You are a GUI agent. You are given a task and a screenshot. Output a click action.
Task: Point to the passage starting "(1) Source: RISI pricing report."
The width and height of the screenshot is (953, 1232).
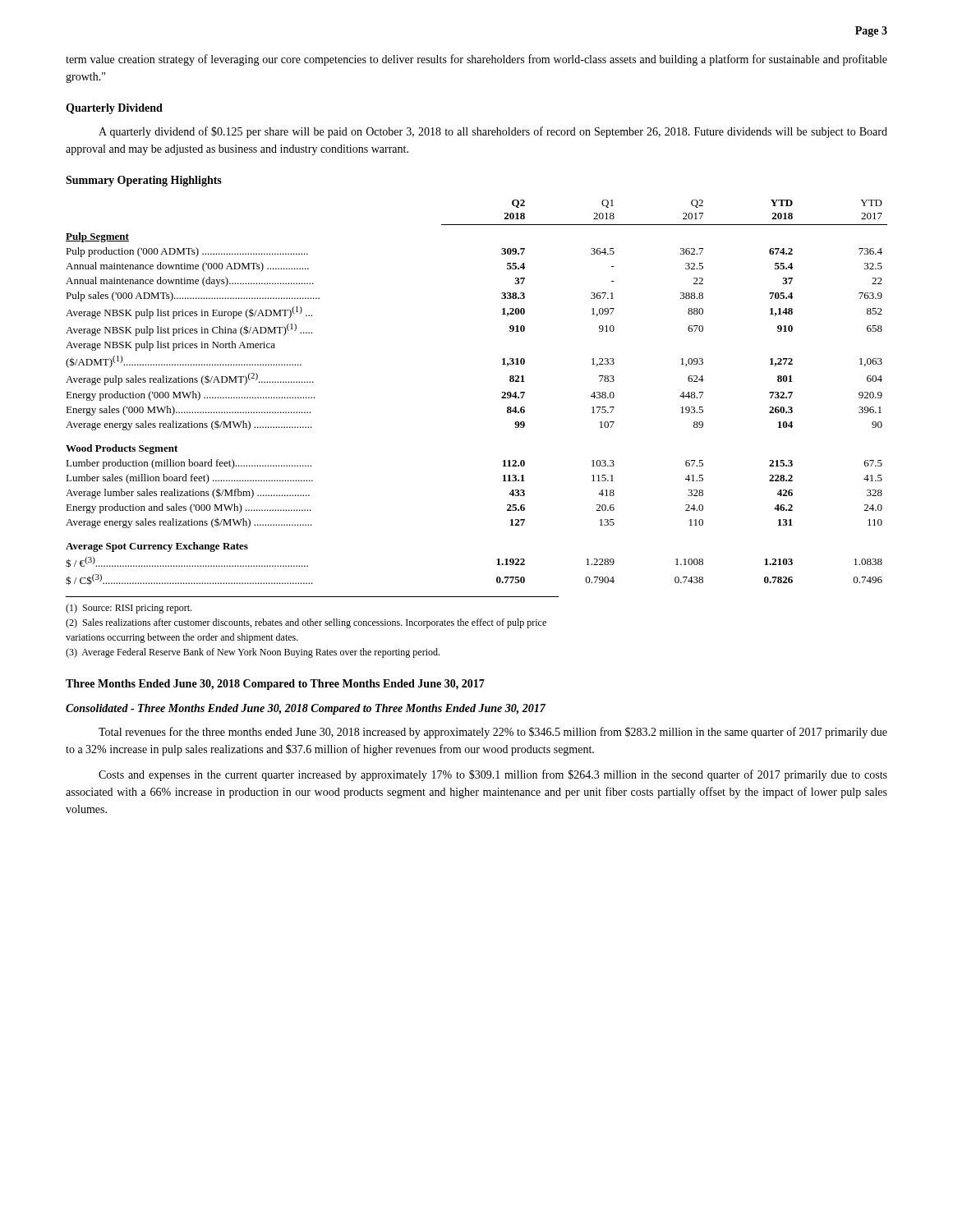point(129,608)
